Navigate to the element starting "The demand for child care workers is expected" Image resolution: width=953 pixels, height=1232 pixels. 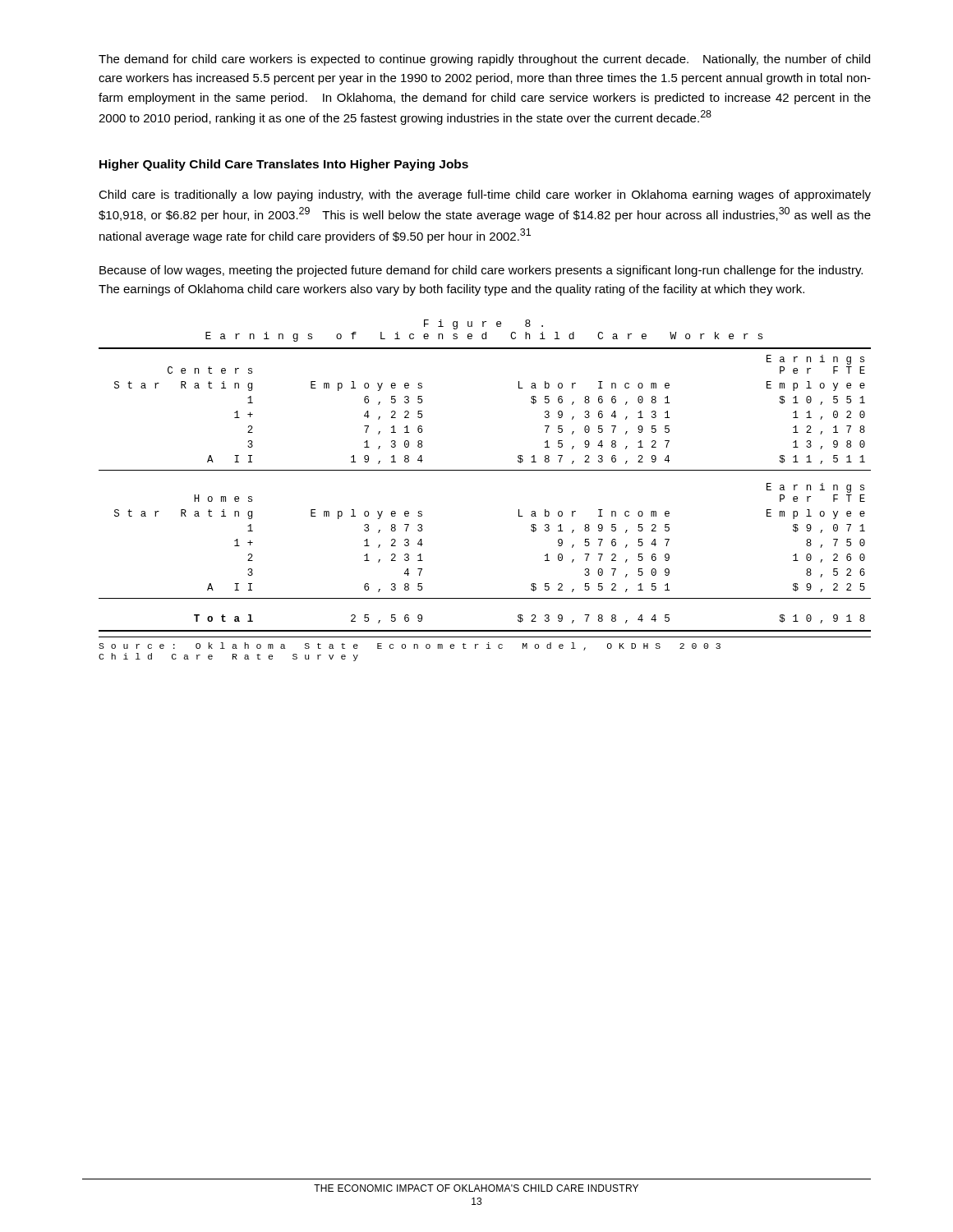(485, 88)
